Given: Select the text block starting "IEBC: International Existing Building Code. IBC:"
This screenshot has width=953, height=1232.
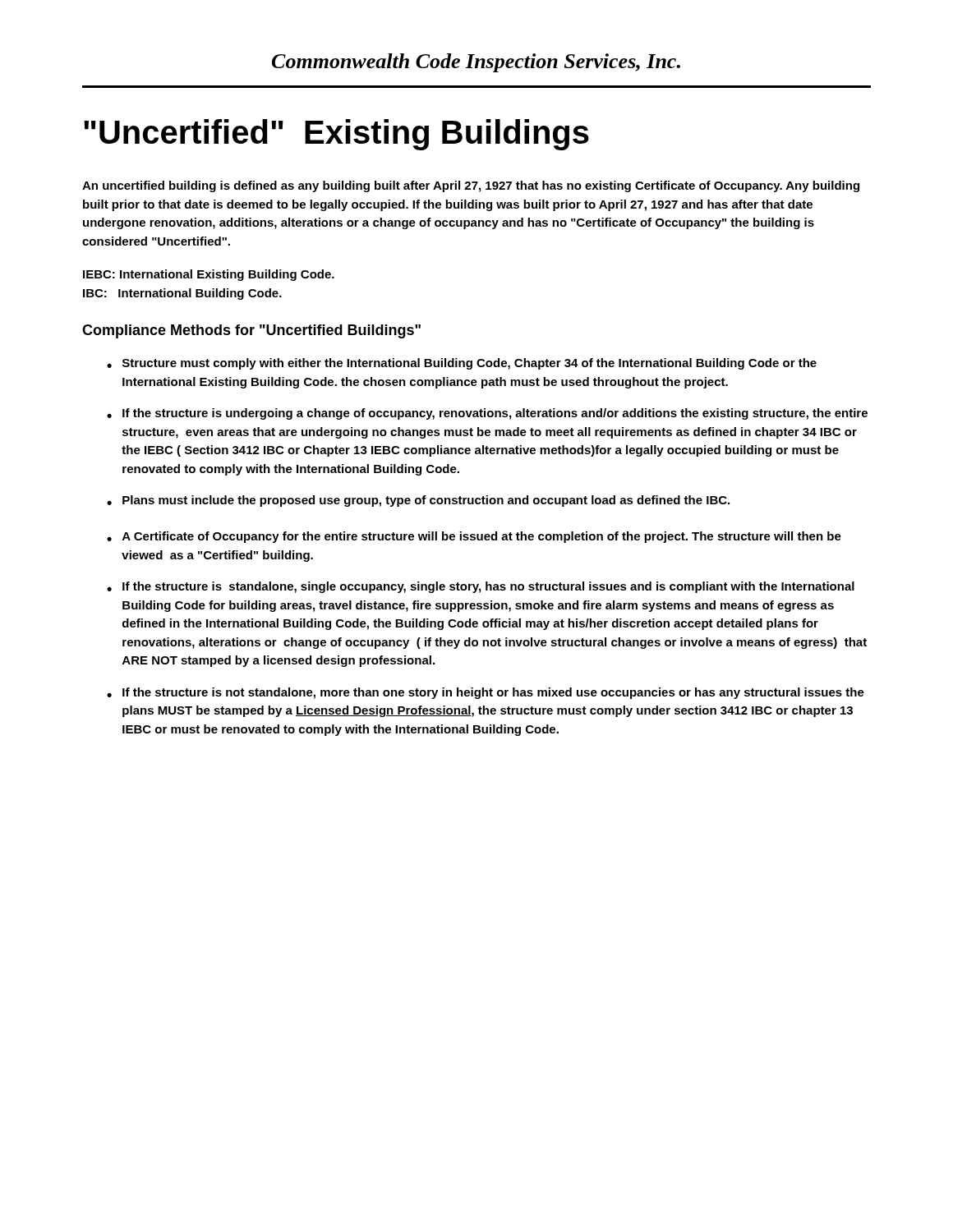Looking at the screenshot, I should coord(208,283).
